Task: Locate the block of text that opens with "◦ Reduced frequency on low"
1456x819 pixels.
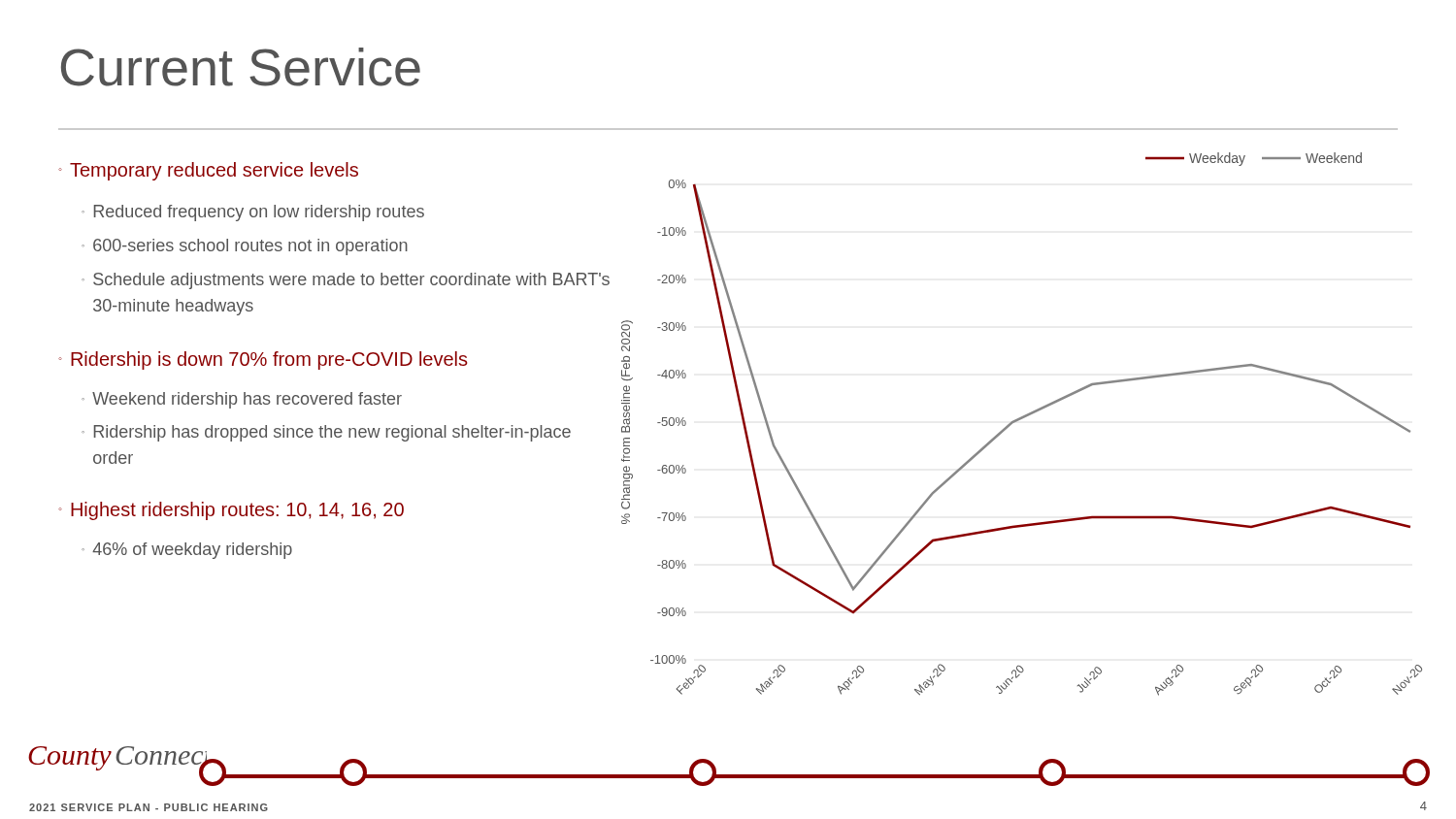Action: click(x=253, y=212)
